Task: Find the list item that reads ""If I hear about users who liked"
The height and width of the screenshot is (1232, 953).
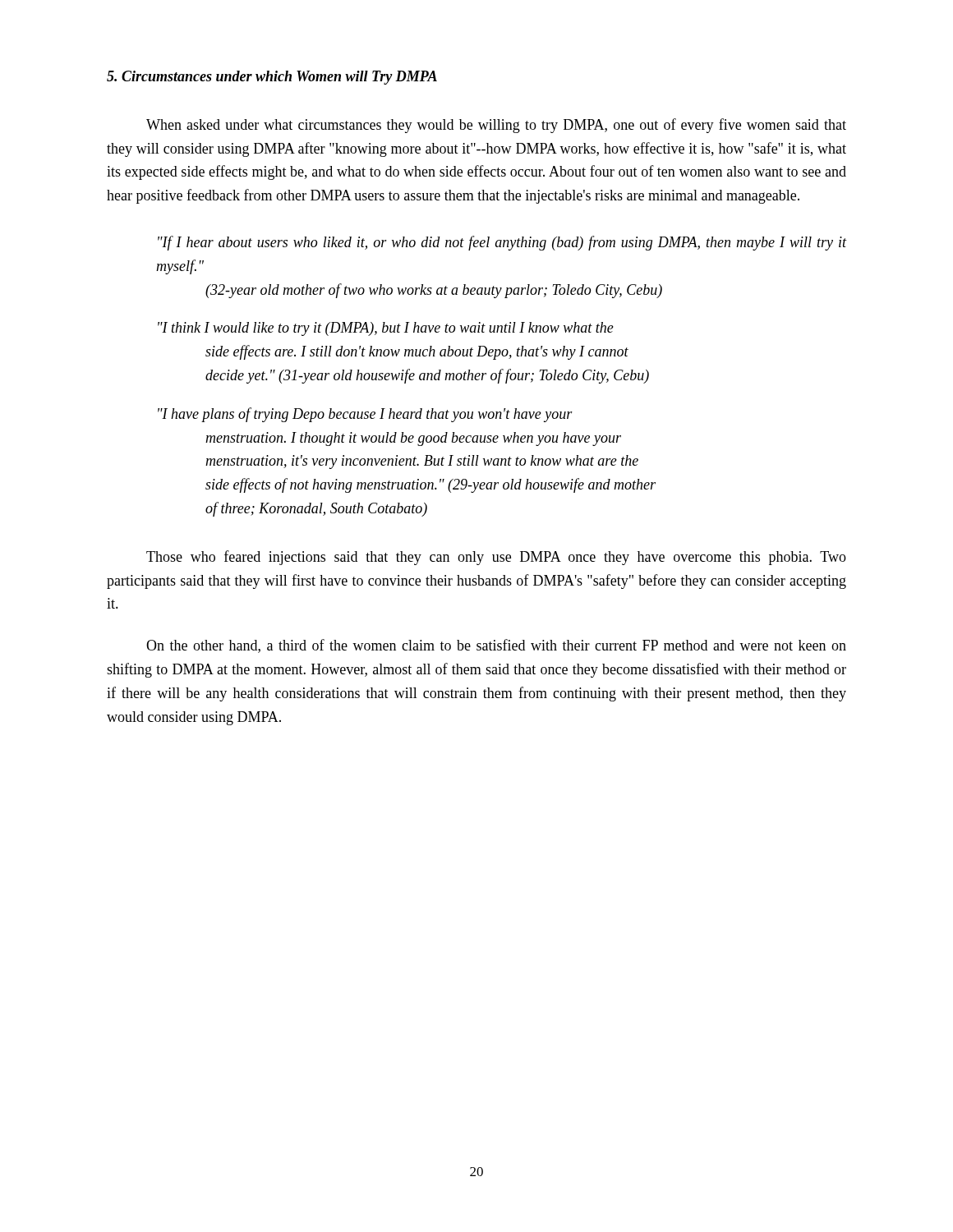Action: [x=502, y=243]
